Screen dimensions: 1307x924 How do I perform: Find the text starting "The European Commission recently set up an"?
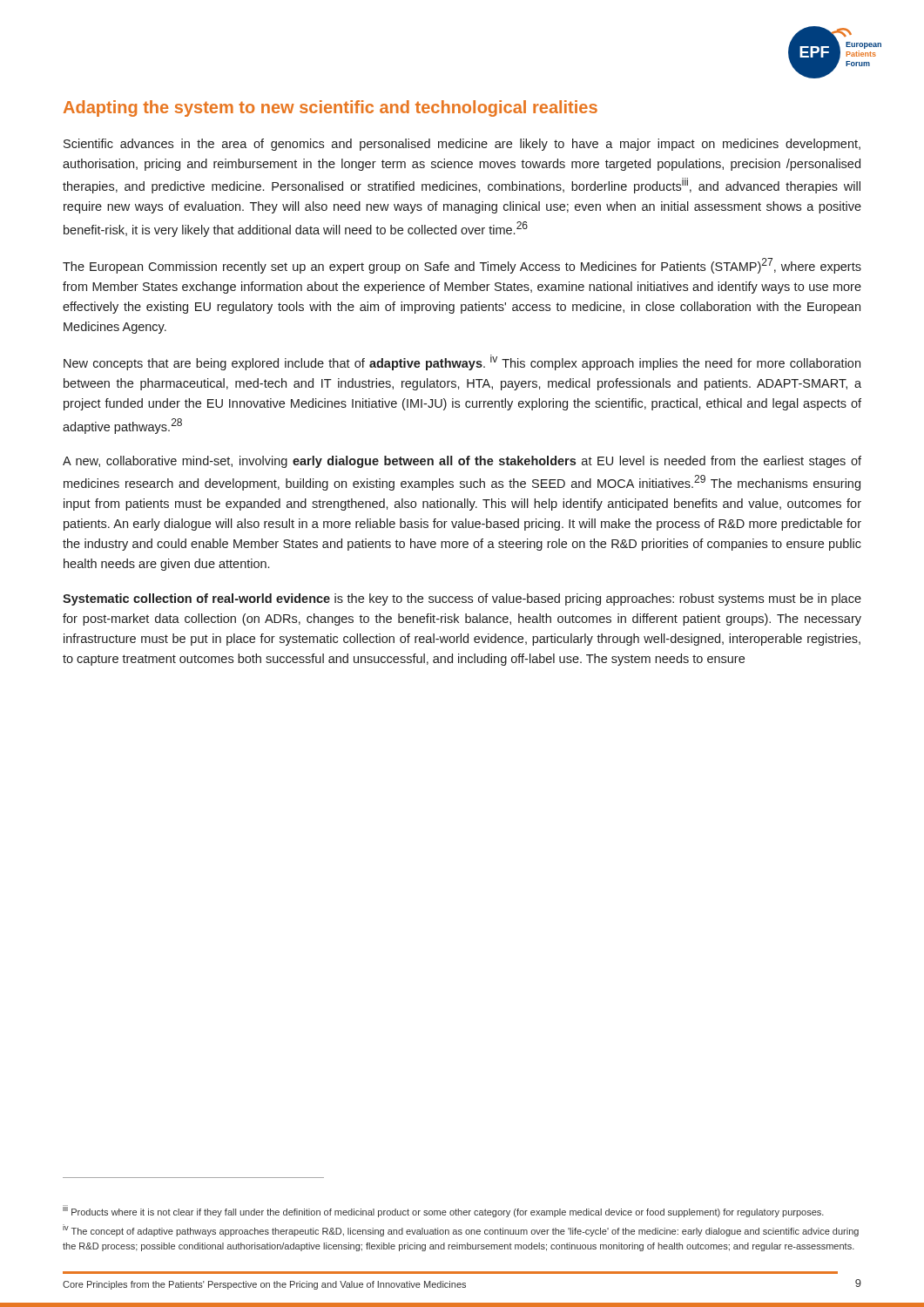coord(462,295)
